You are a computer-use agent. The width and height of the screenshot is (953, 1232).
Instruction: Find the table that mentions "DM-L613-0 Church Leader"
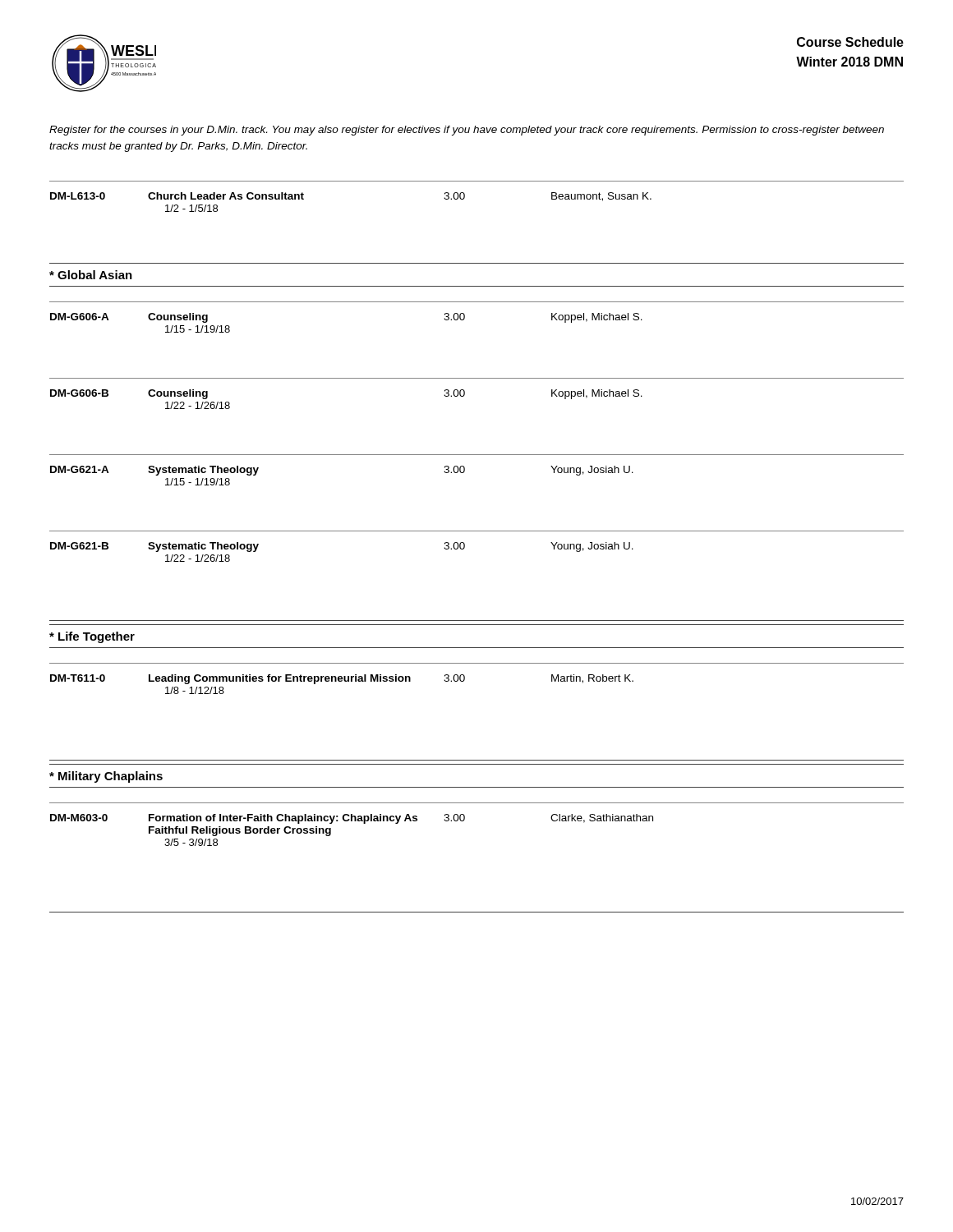476,202
